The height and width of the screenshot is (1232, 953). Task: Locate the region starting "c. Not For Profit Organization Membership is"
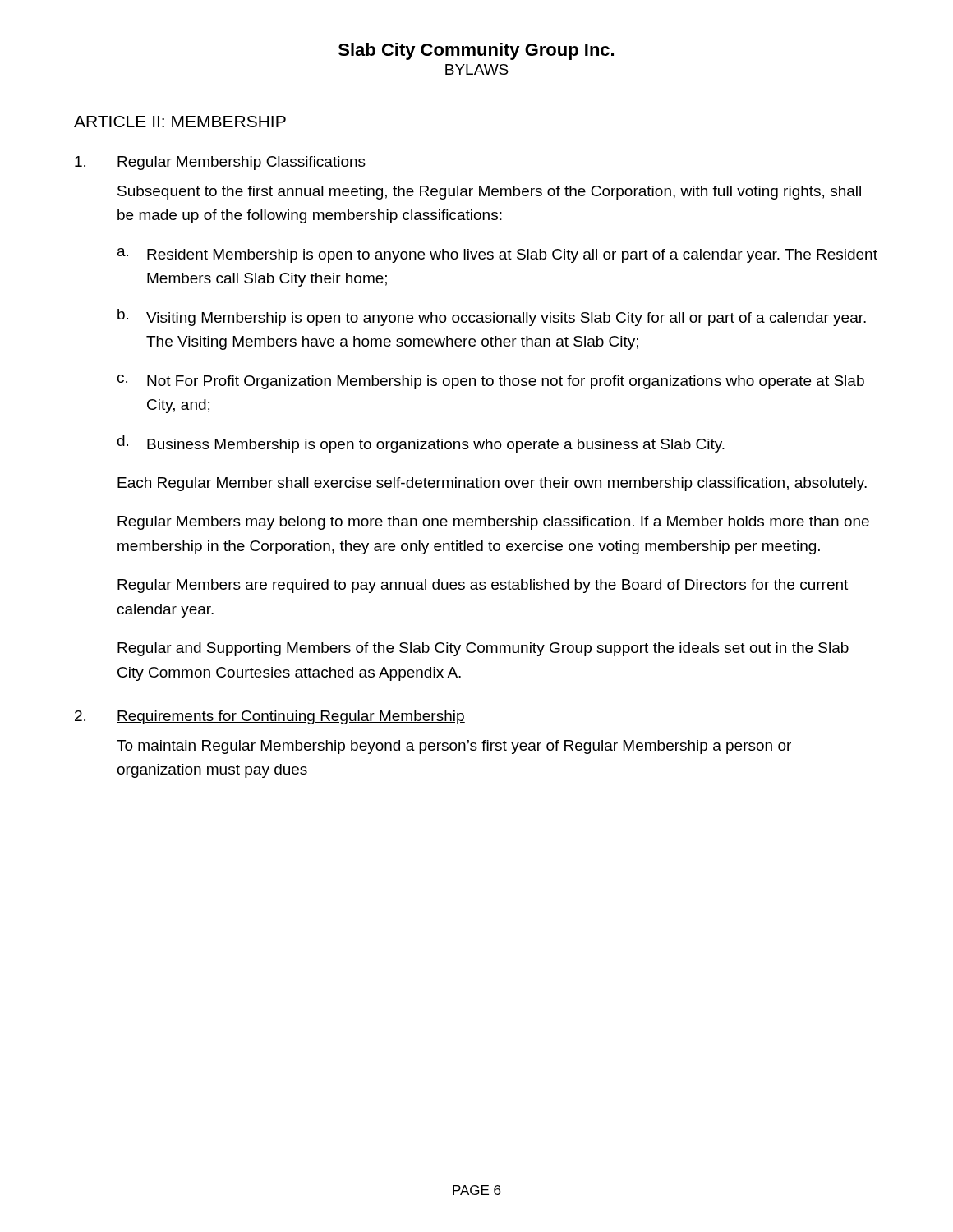tap(498, 393)
